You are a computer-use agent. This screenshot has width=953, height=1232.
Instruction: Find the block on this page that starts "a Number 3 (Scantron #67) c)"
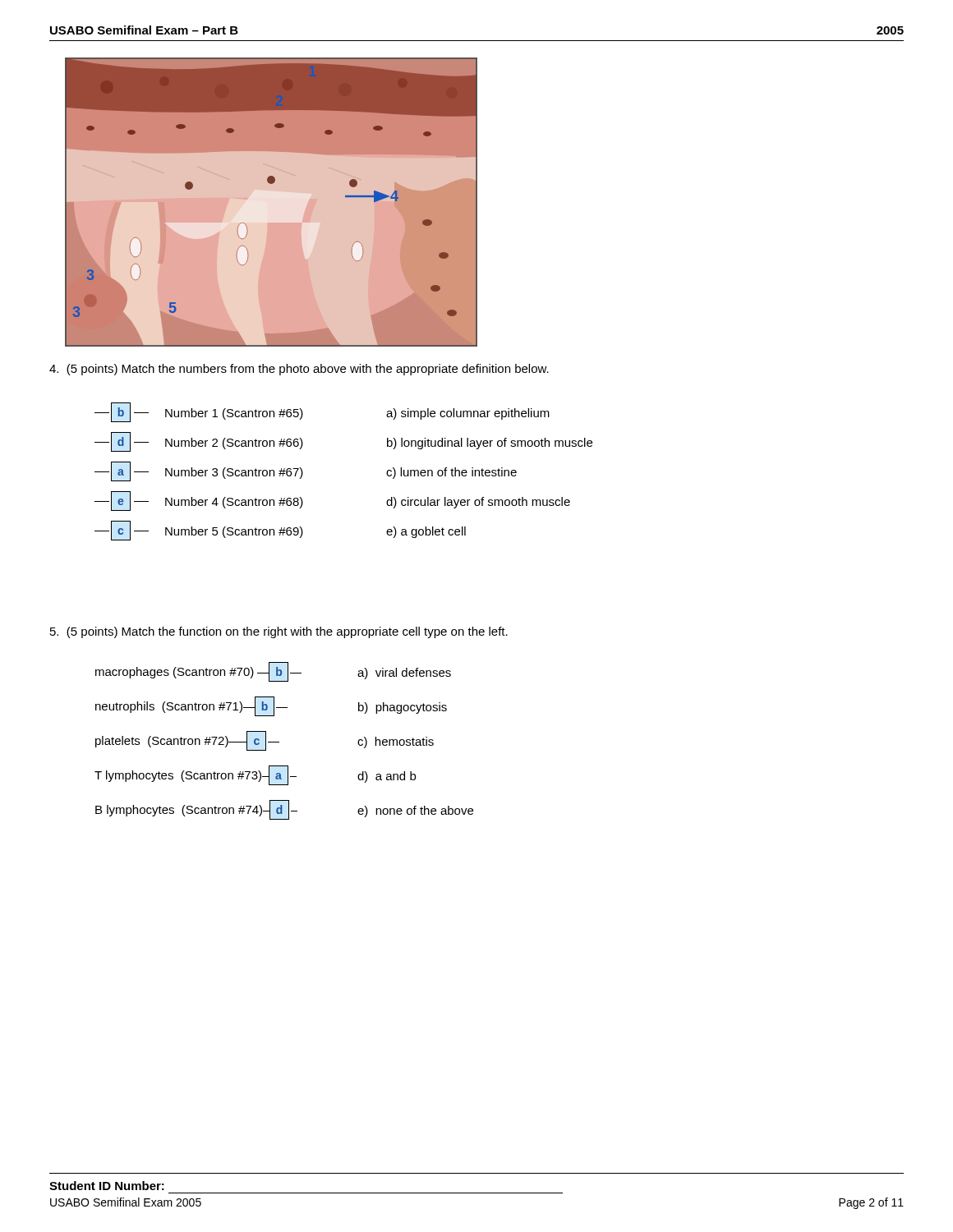point(499,471)
